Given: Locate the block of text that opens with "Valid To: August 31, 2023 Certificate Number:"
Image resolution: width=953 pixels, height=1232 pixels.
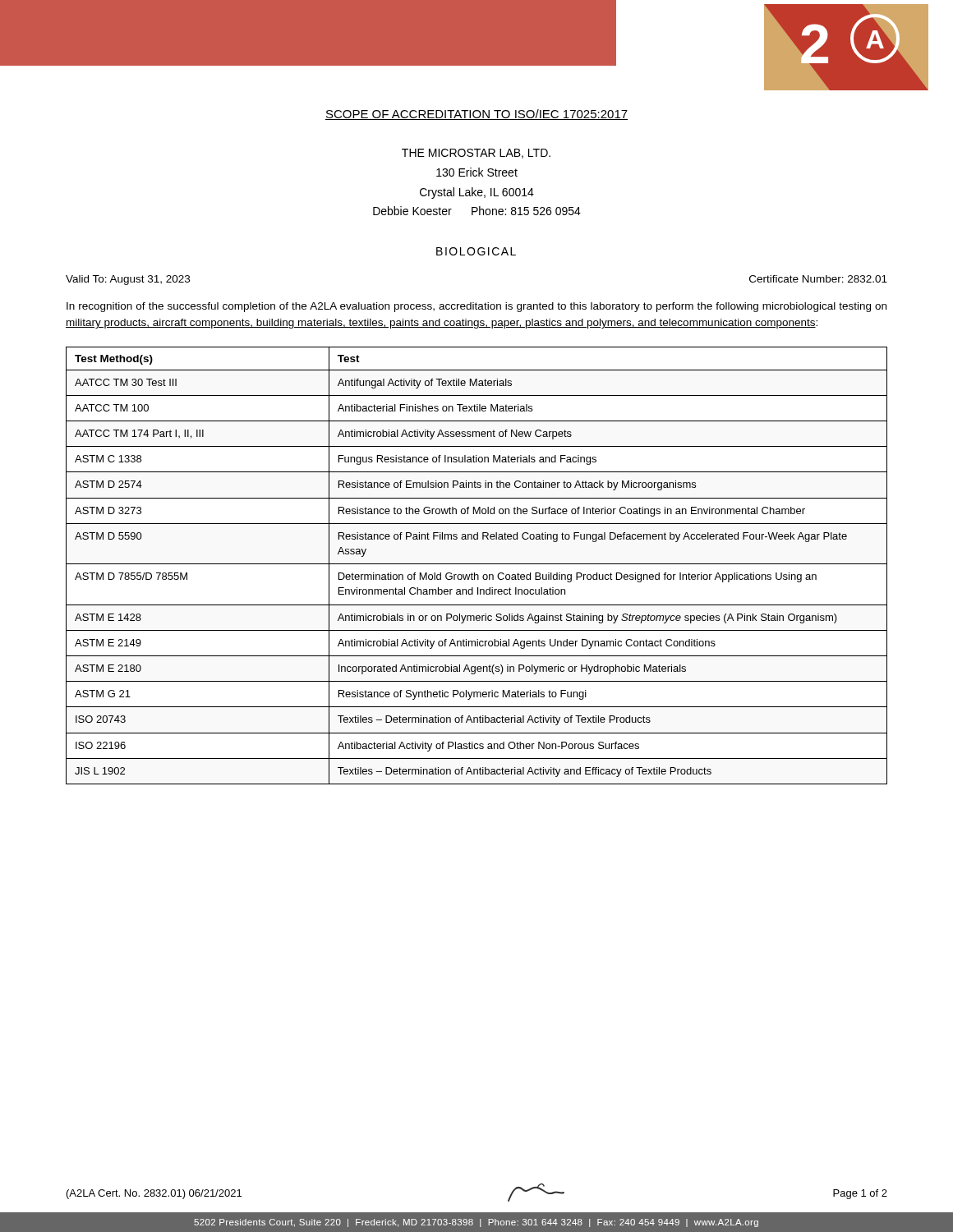Looking at the screenshot, I should [125, 281].
